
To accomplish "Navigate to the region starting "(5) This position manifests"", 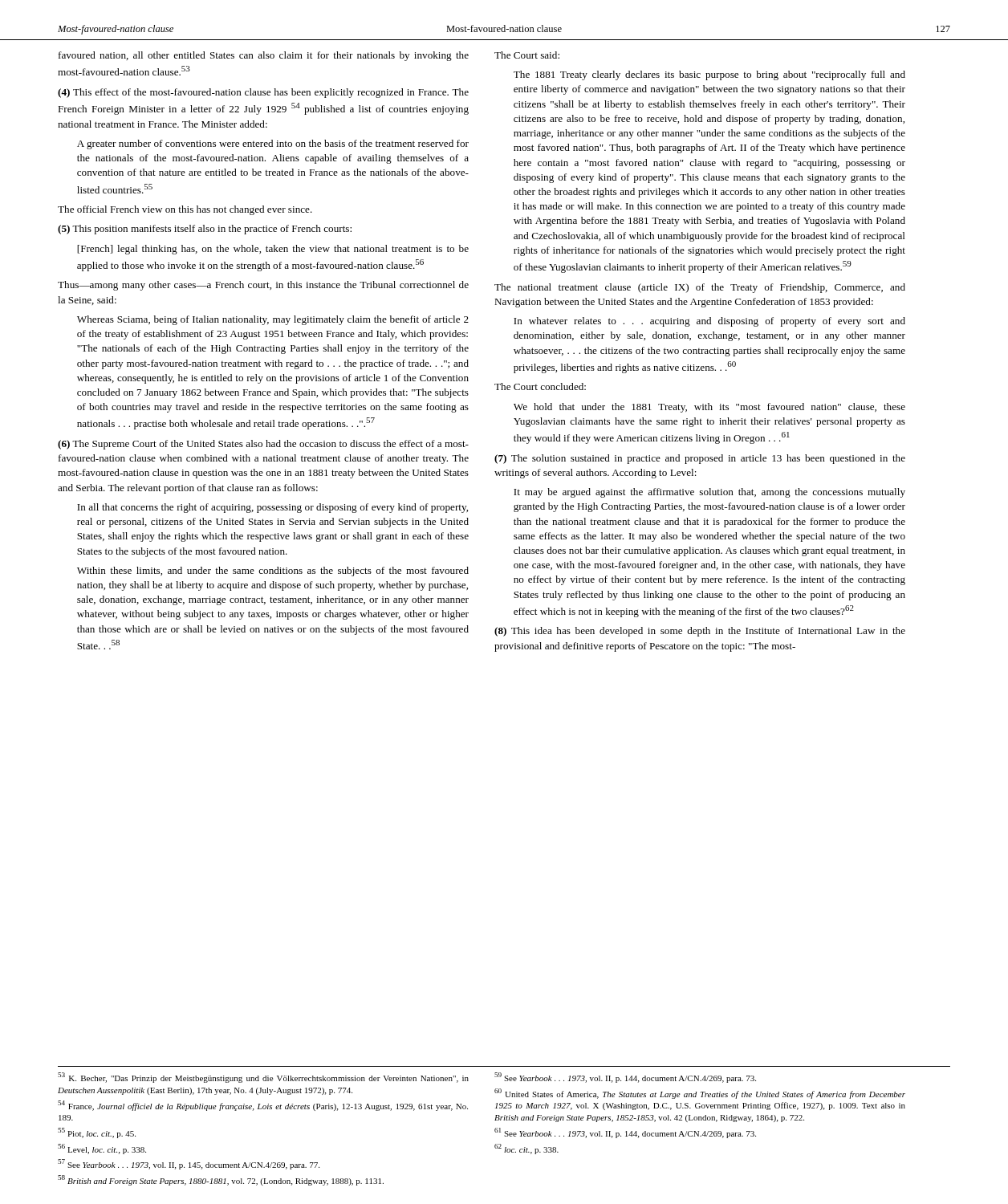I will pyautogui.click(x=263, y=229).
